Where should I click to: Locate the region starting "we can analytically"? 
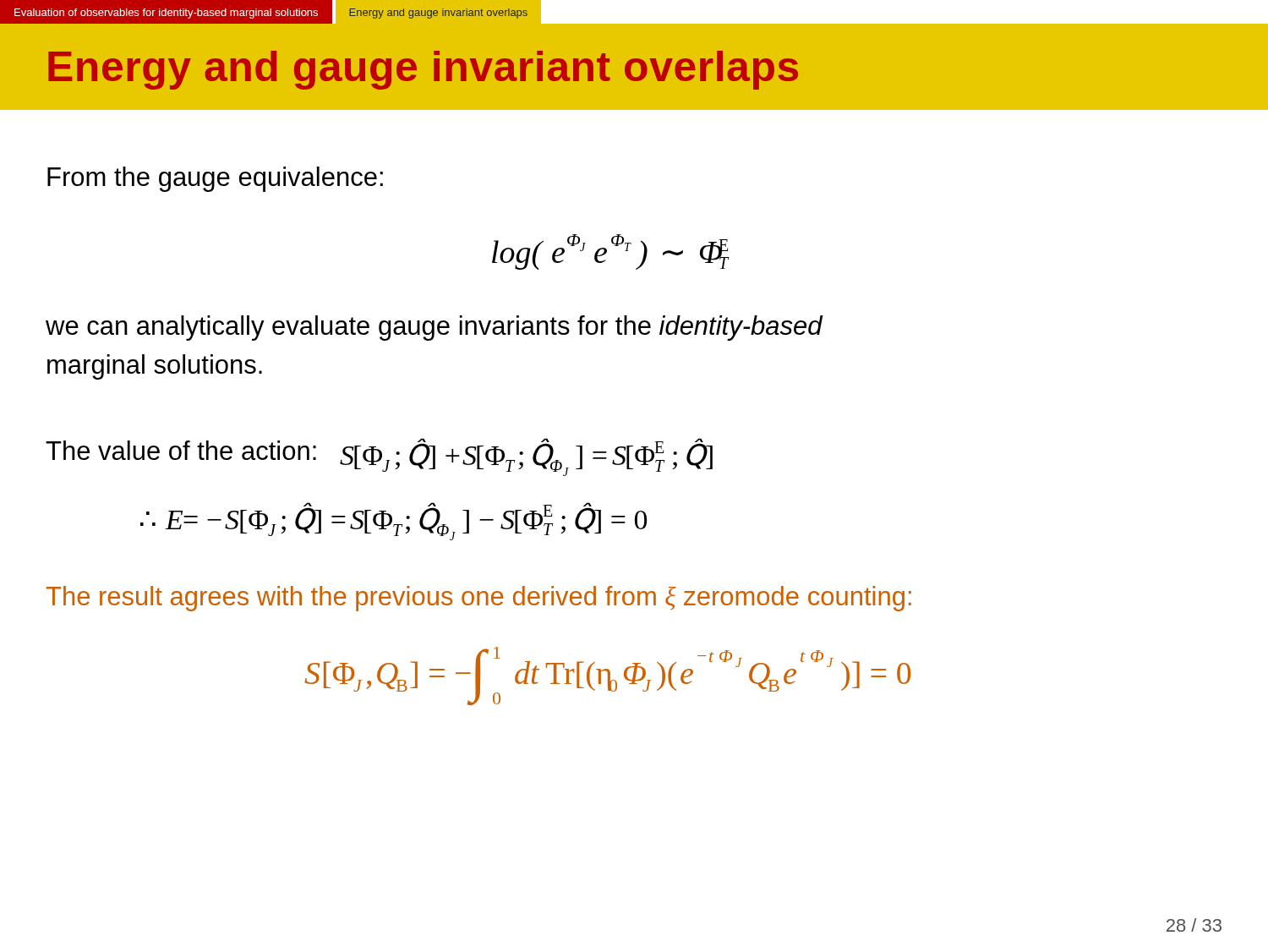point(434,346)
